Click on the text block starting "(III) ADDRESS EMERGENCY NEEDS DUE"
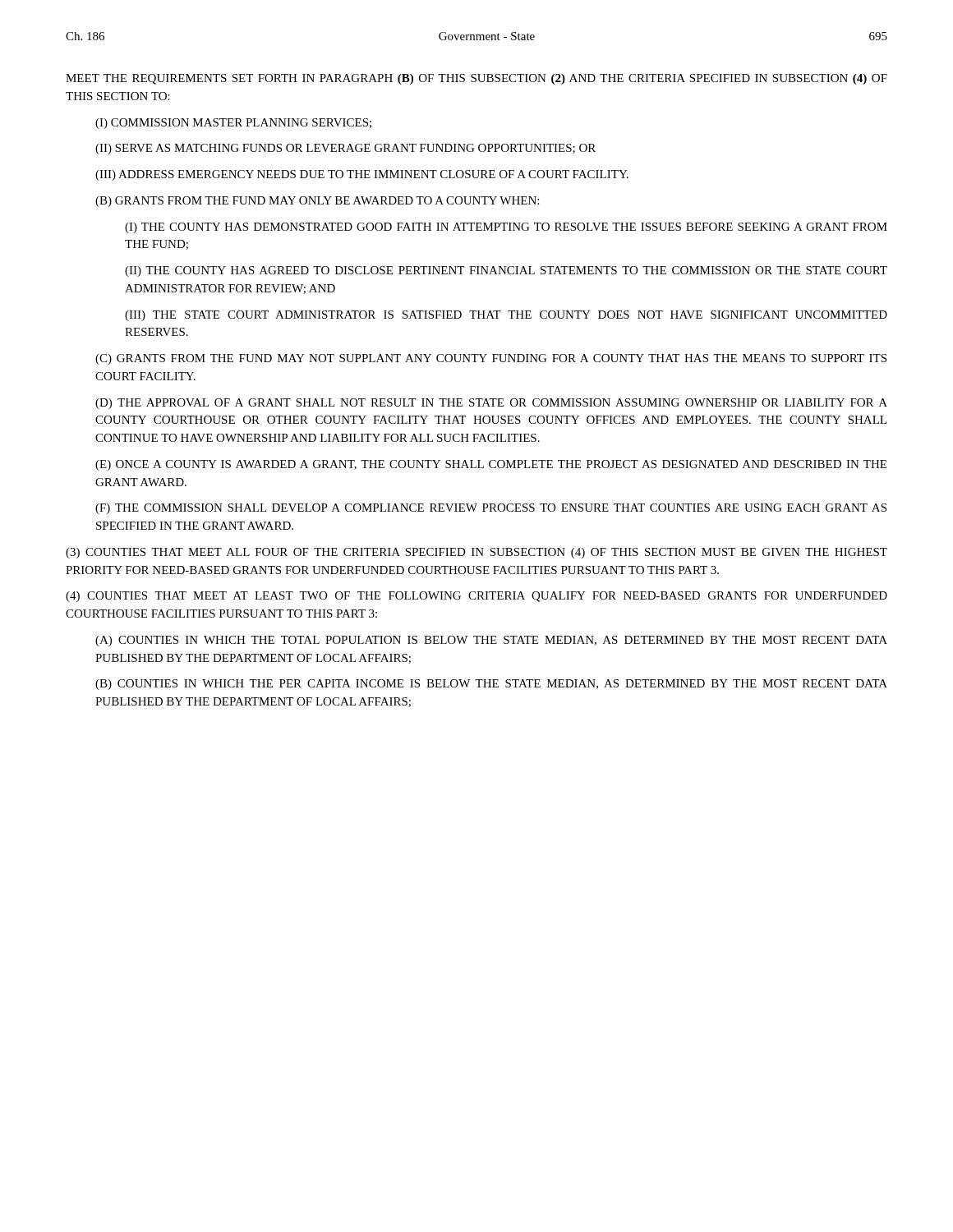 pyautogui.click(x=476, y=175)
